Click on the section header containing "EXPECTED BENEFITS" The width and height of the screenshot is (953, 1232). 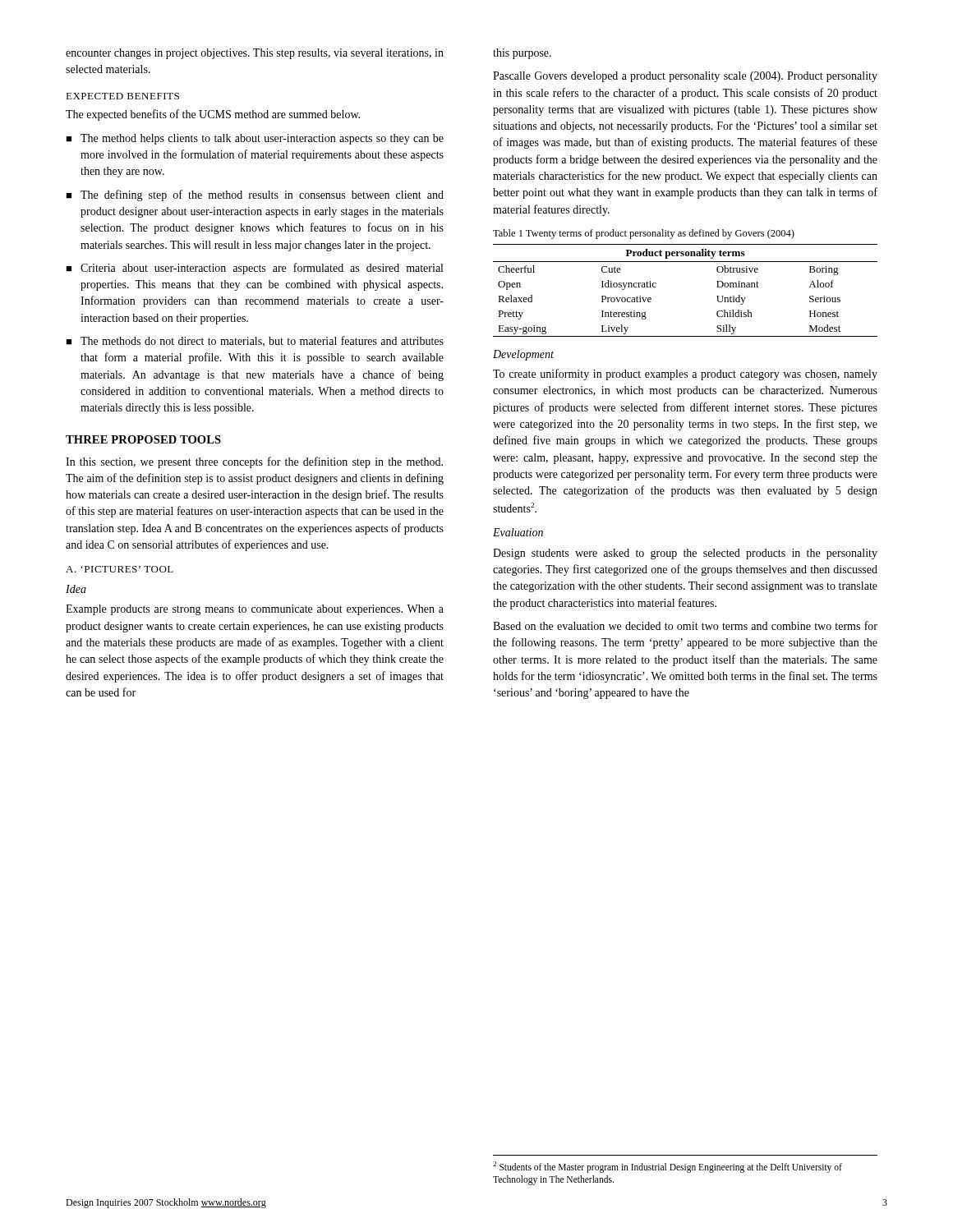click(122, 96)
